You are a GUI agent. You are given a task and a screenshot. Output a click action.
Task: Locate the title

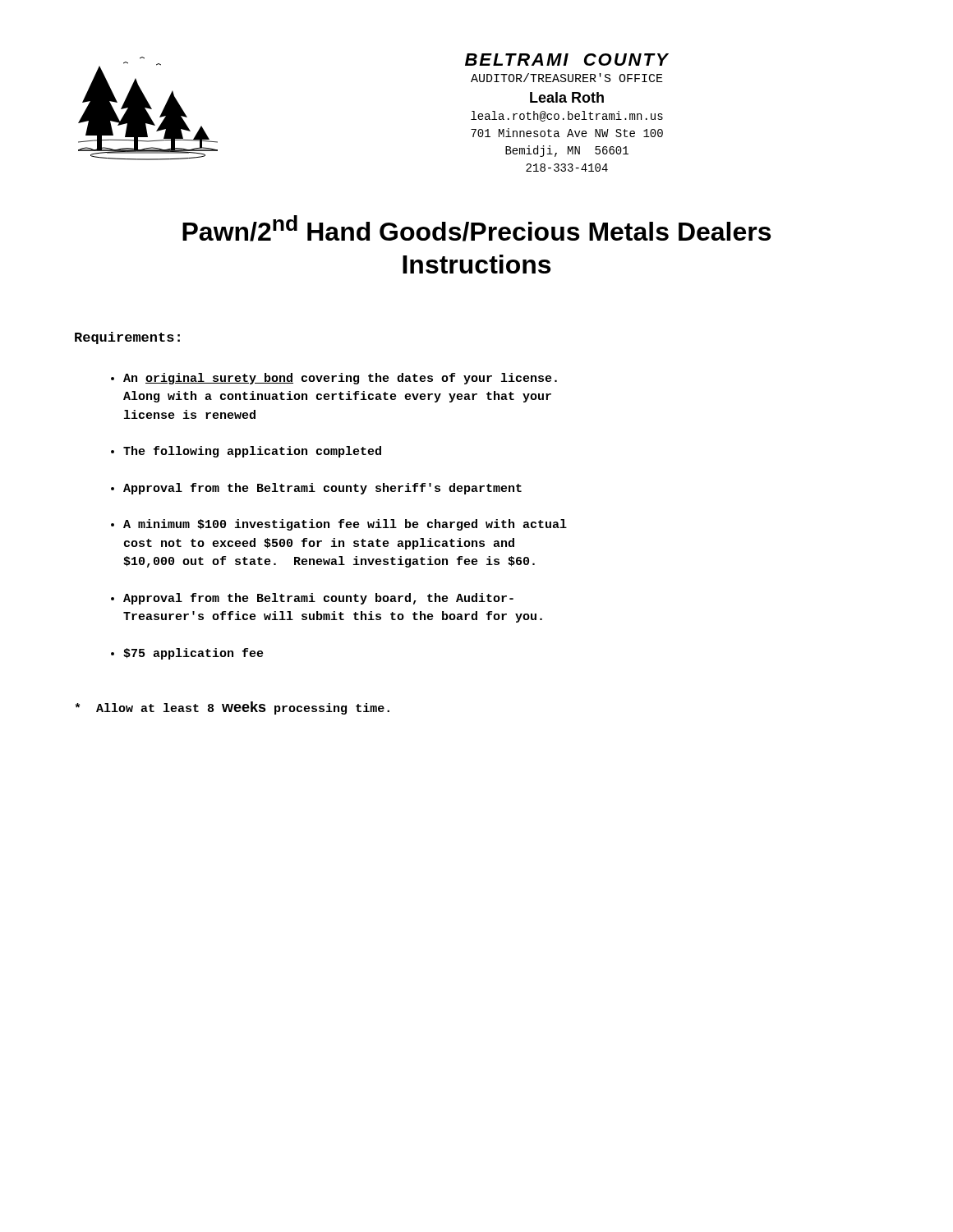point(476,245)
